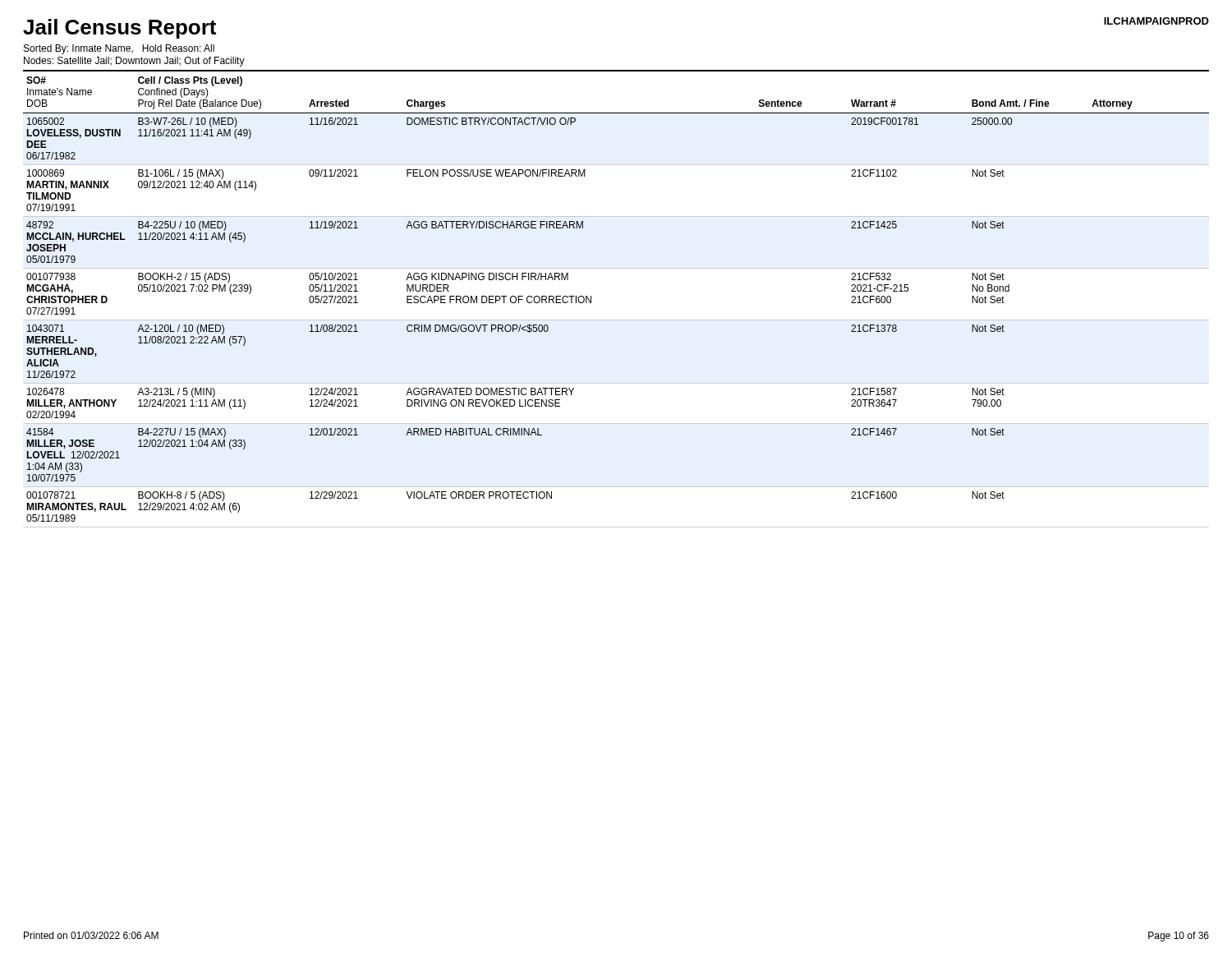Find "Jail Census Report" on this page
The image size is (1232, 953).
(x=120, y=27)
